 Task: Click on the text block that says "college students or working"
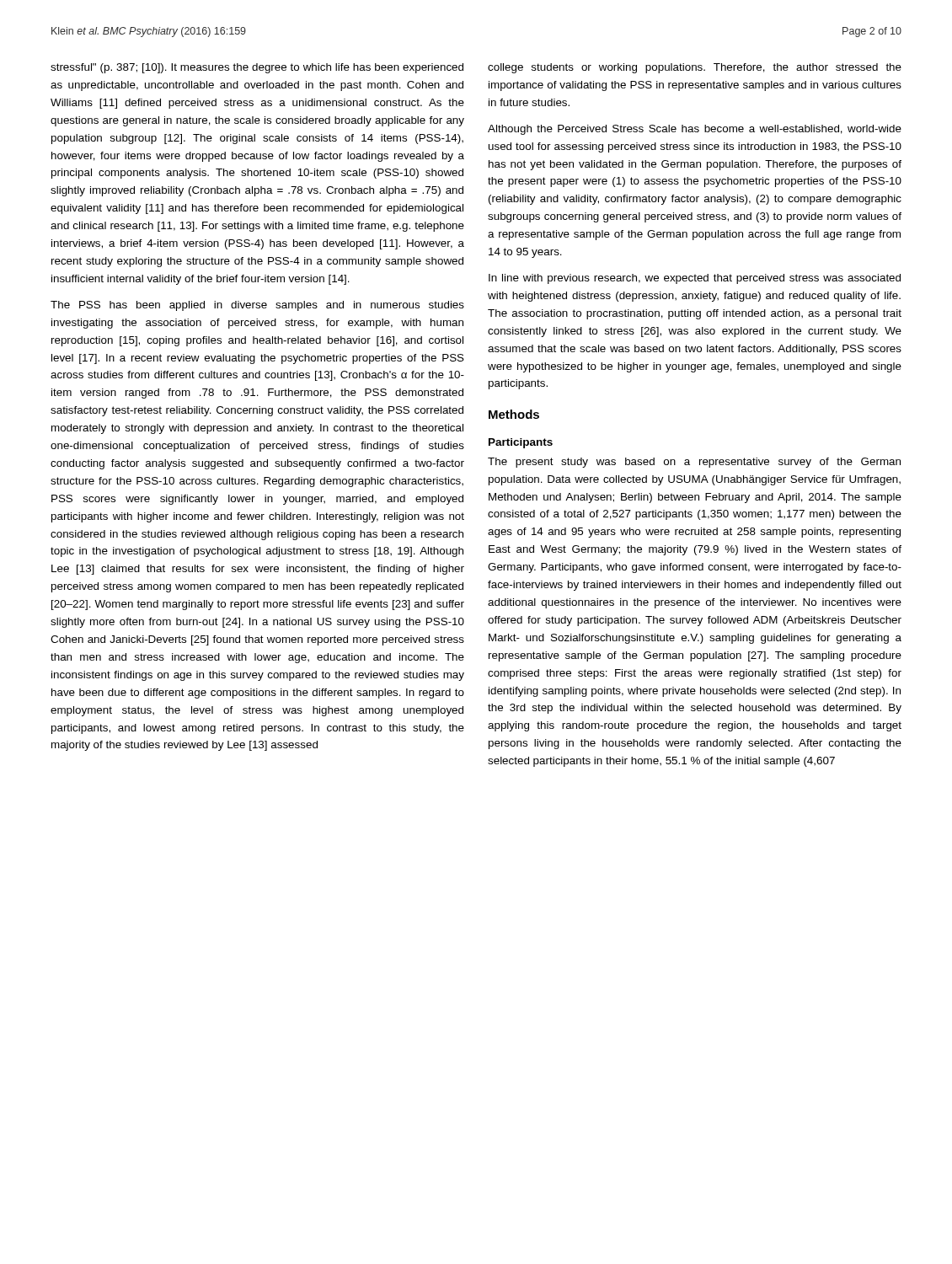(x=695, y=226)
